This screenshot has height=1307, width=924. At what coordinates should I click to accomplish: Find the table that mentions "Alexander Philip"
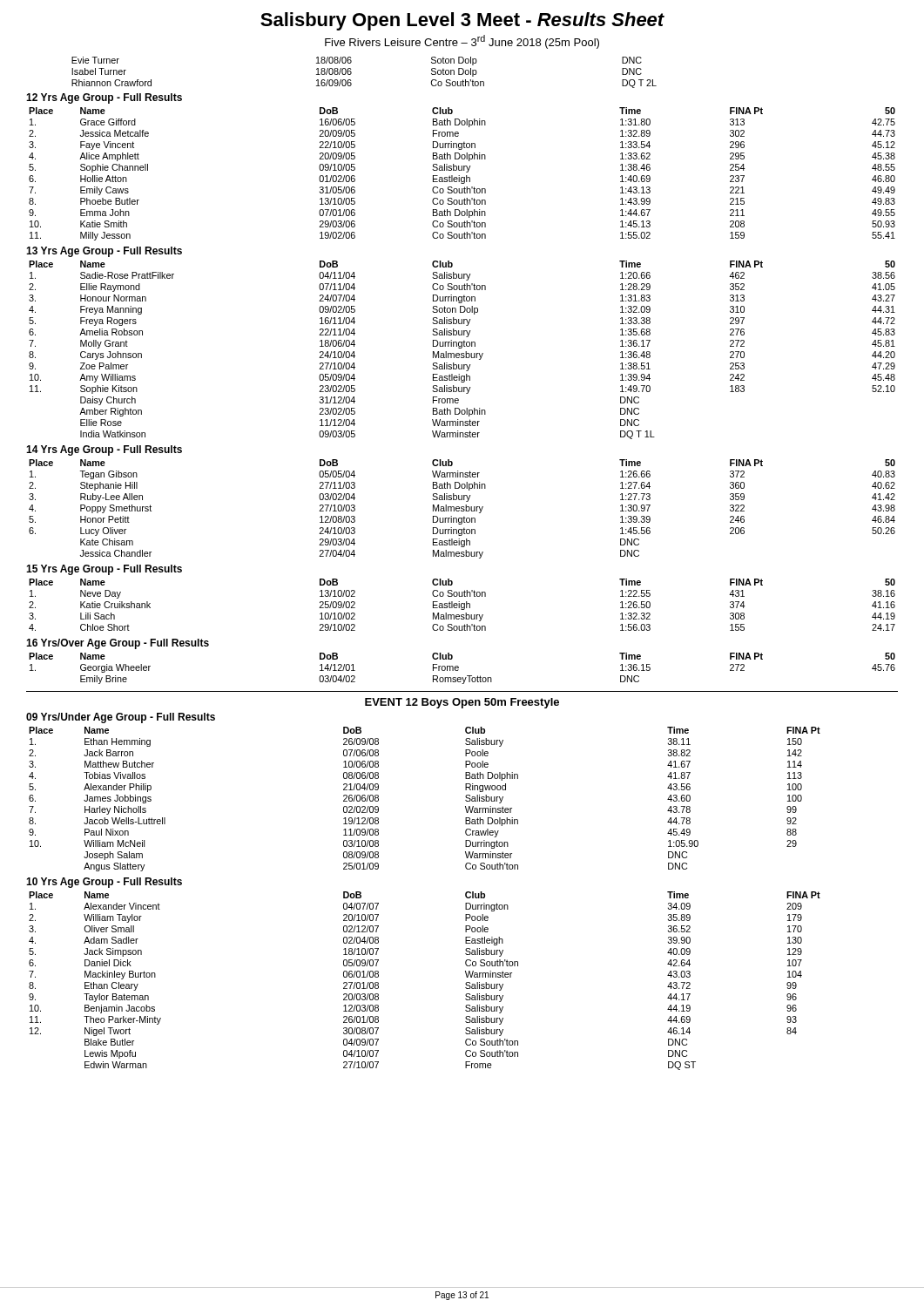[x=462, y=798]
